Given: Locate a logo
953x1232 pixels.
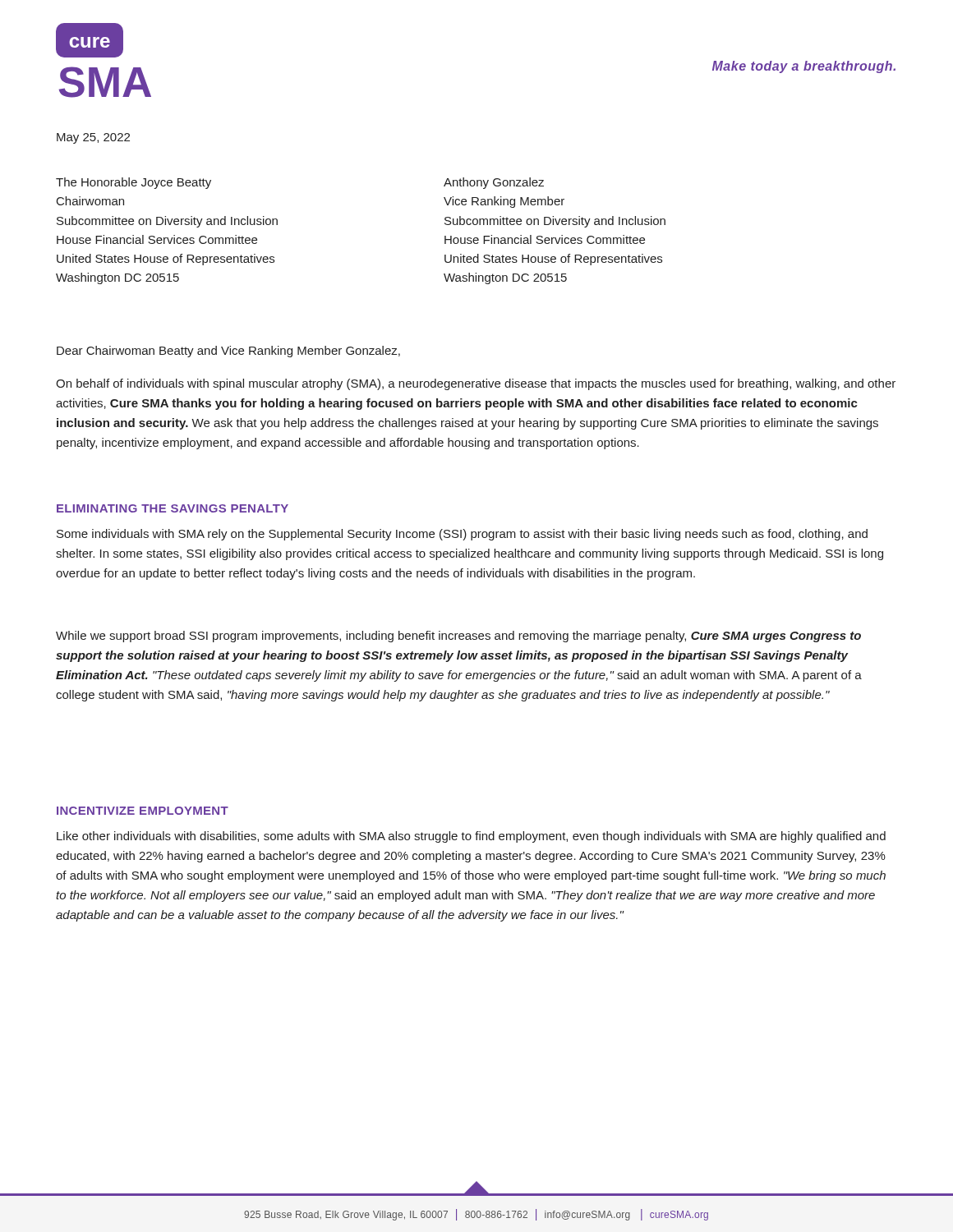Looking at the screenshot, I should coord(109,65).
